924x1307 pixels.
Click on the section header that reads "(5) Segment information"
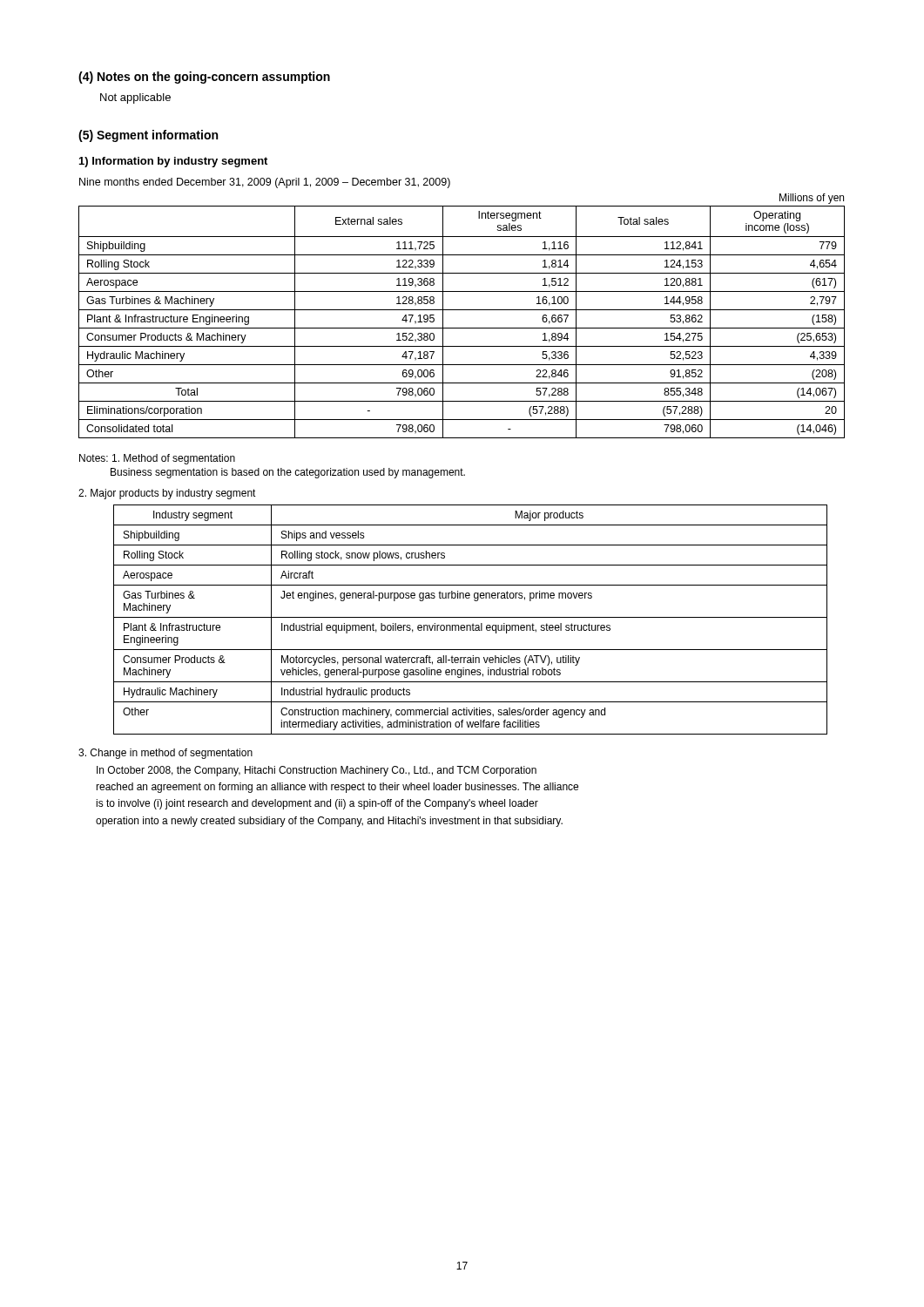(148, 135)
